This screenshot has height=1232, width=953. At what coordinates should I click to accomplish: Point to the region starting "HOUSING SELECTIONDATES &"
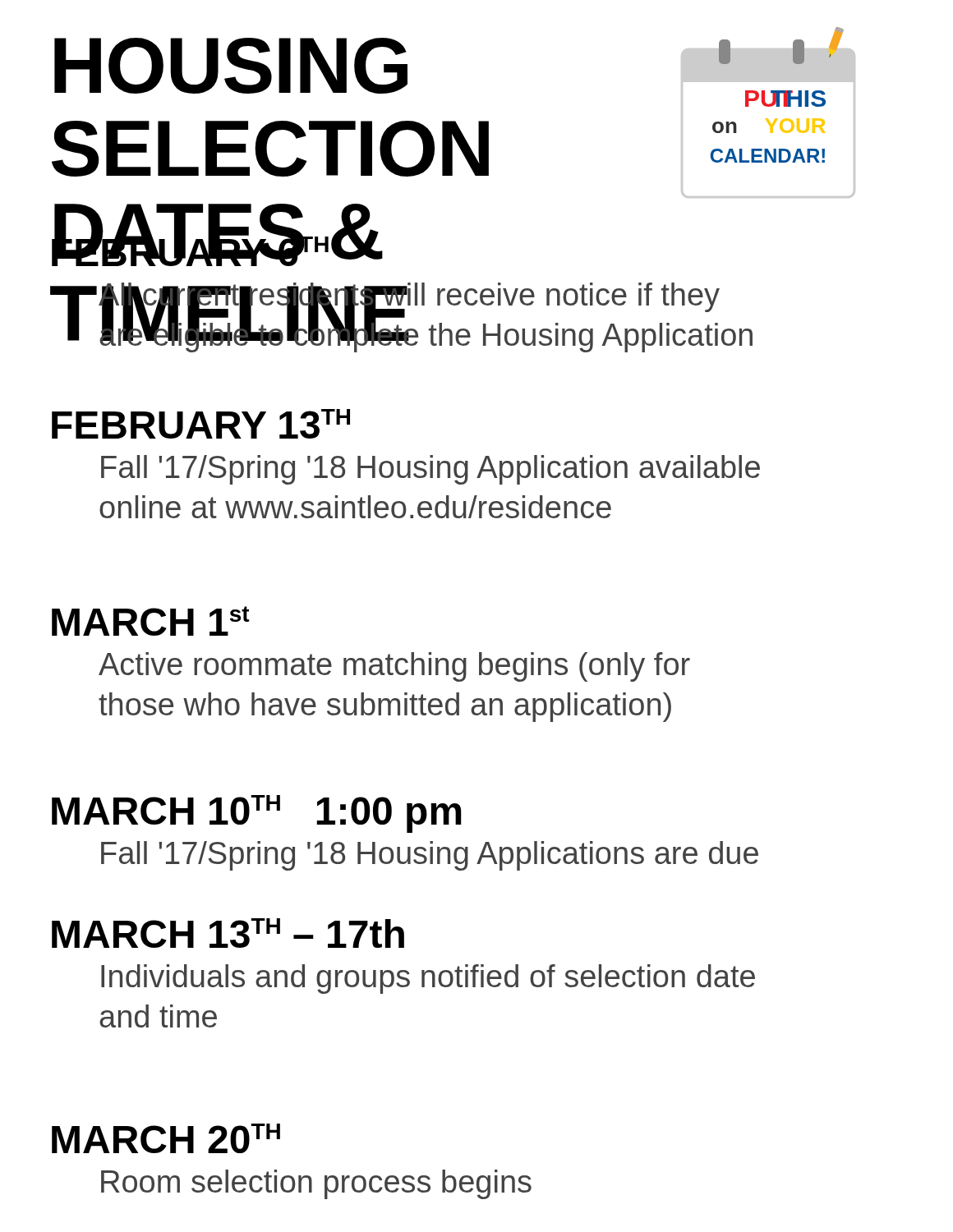tap(271, 190)
